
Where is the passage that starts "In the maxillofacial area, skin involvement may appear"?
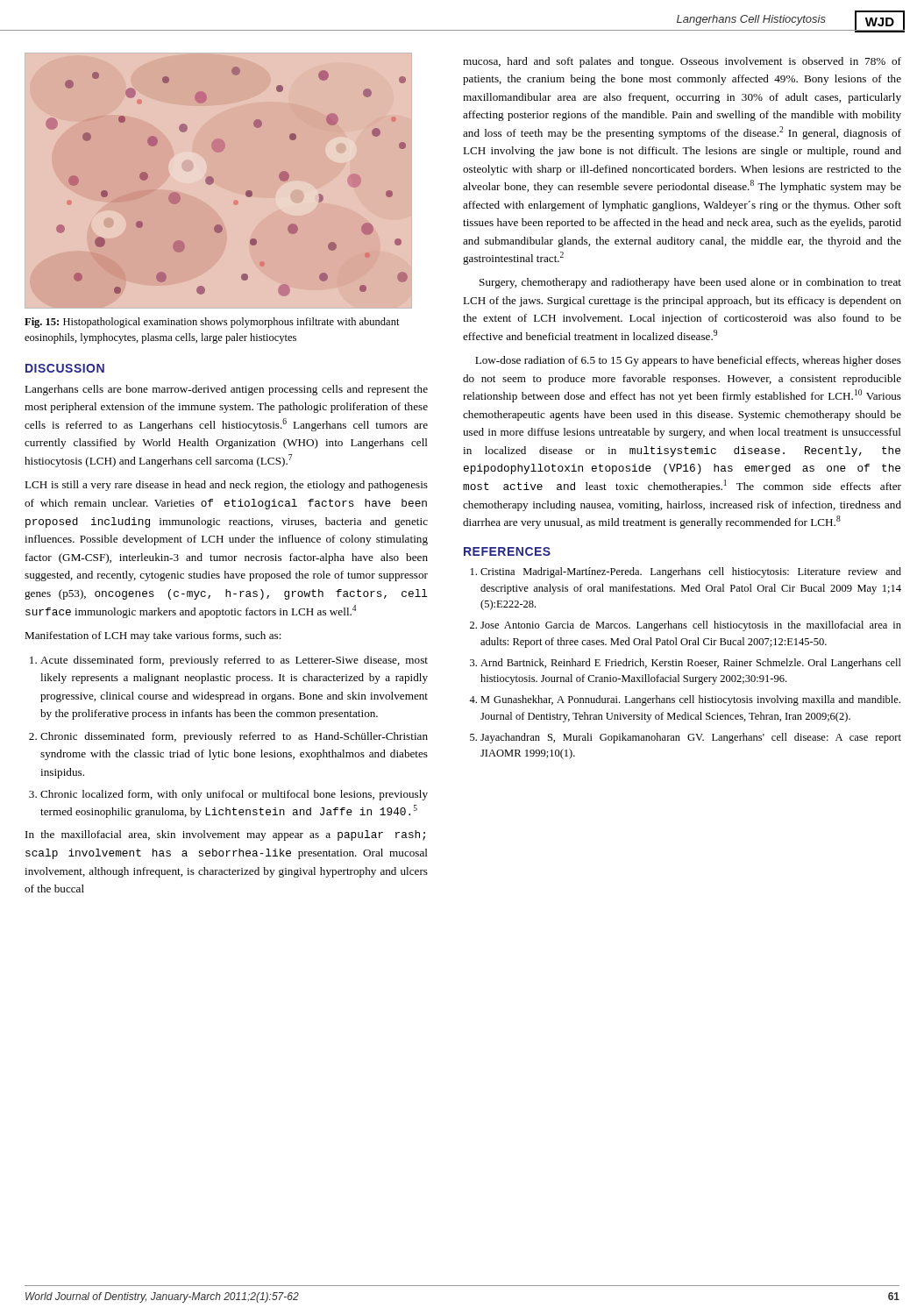point(226,862)
